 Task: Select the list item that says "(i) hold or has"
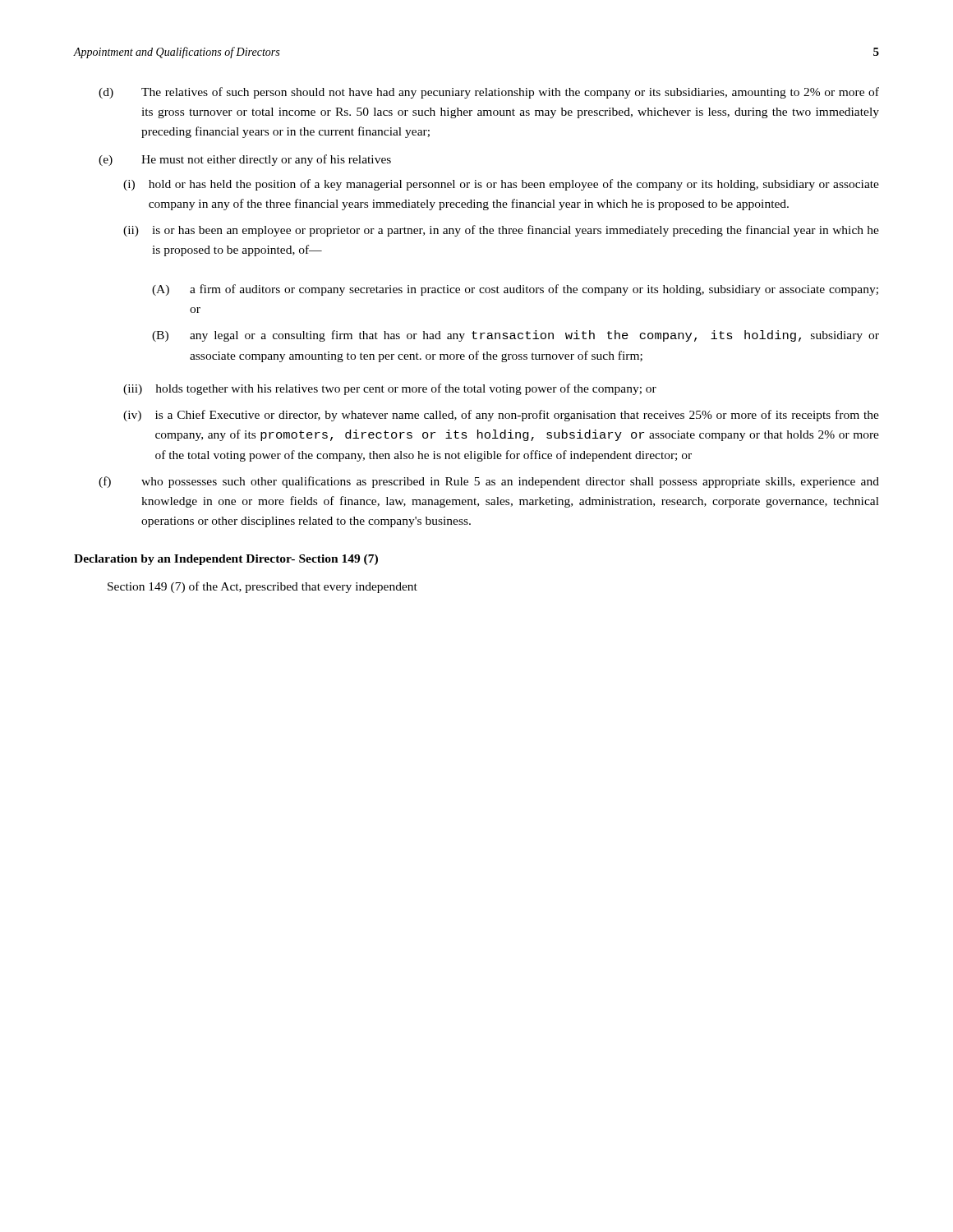pyautogui.click(x=476, y=194)
